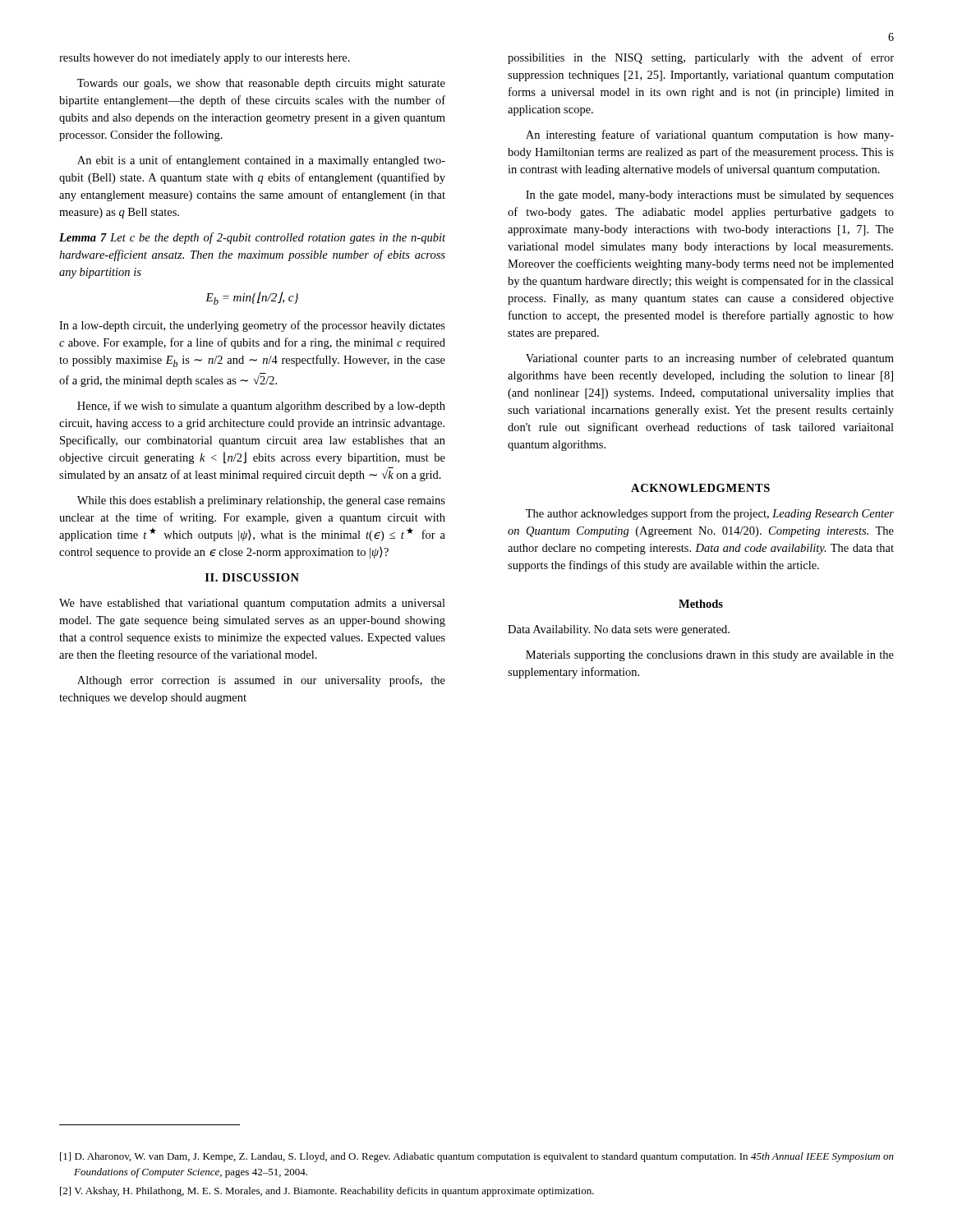The width and height of the screenshot is (953, 1232).
Task: Point to the element starting "The author acknowledges support from"
Action: pos(701,540)
